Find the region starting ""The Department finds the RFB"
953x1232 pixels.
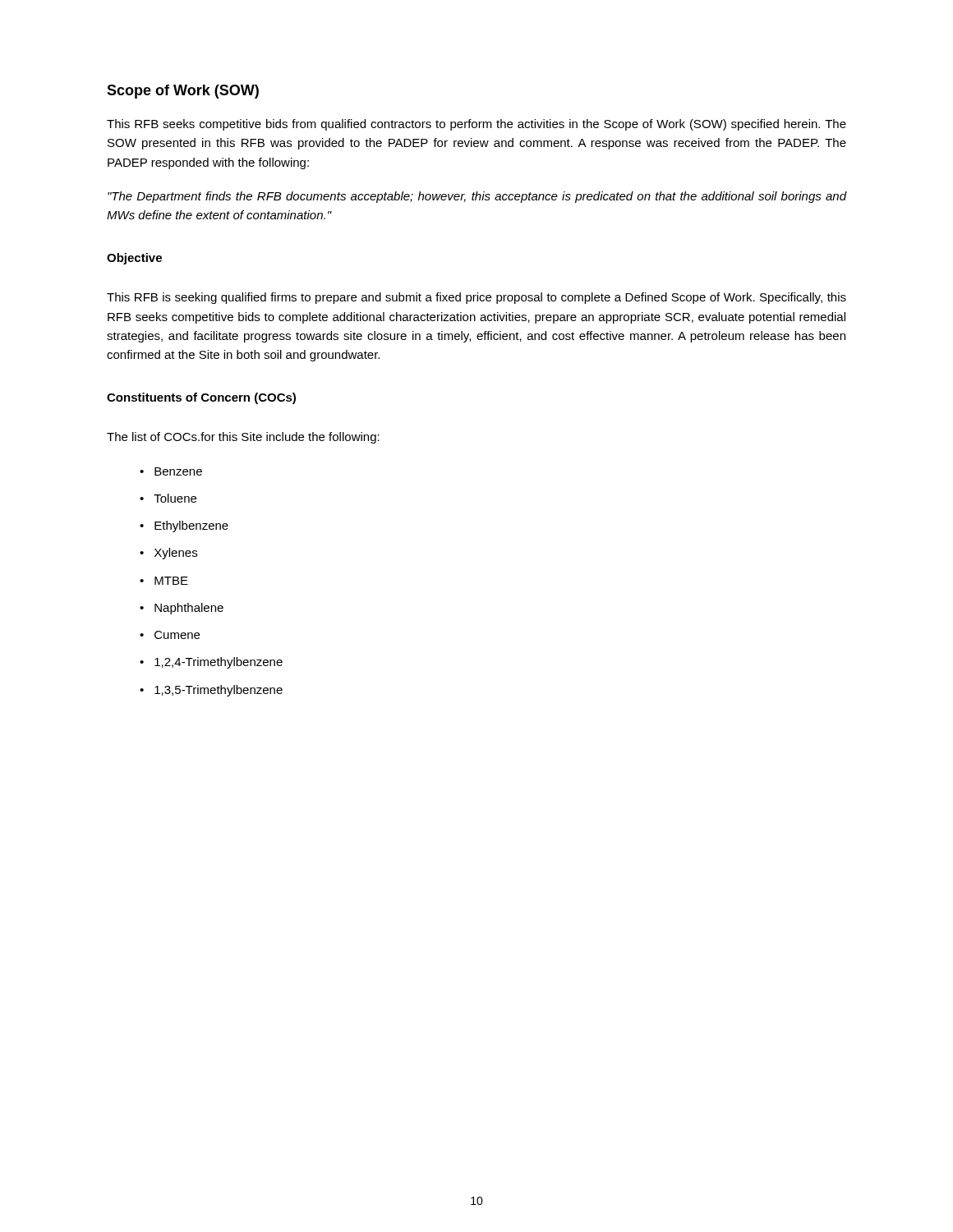pos(476,205)
